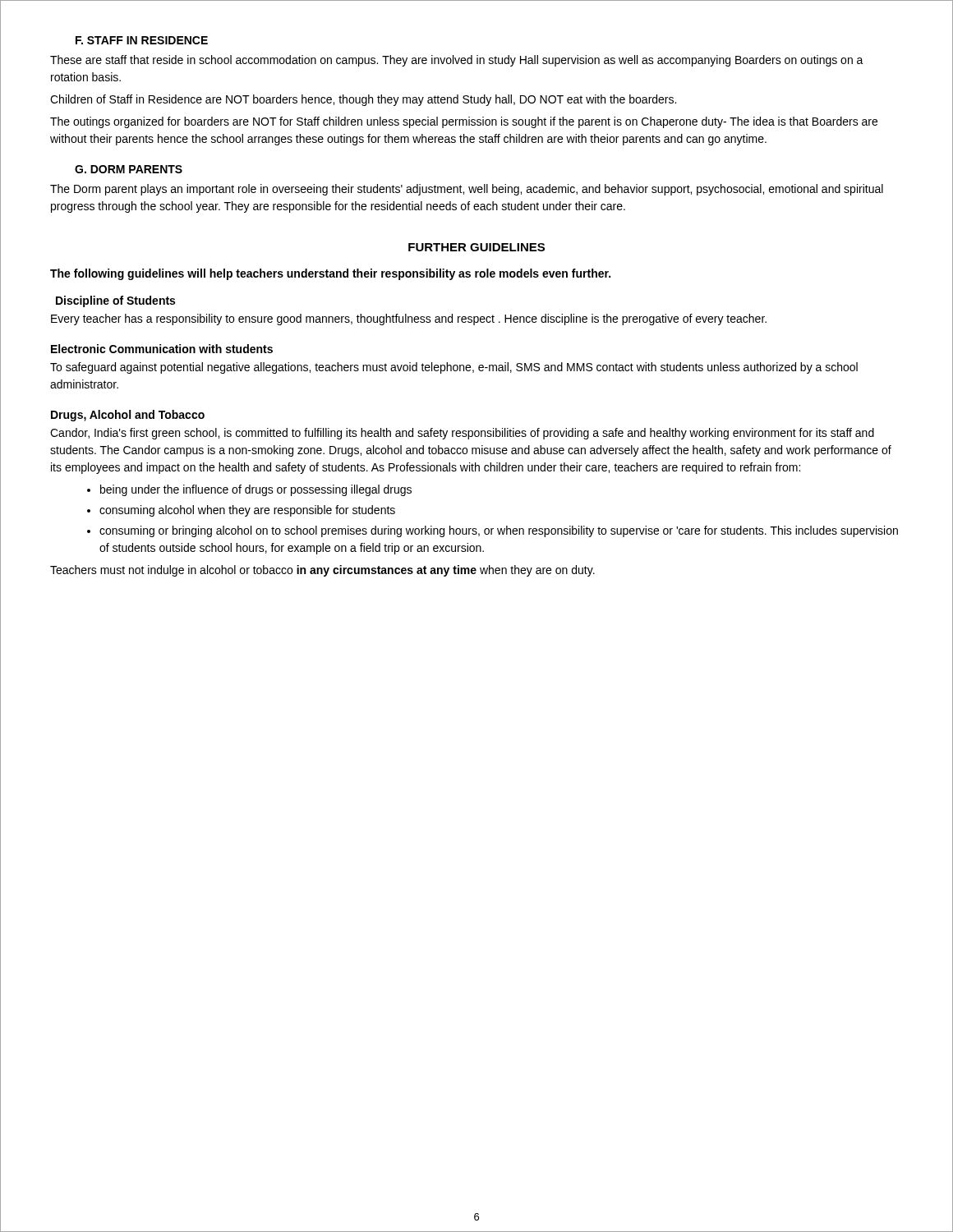This screenshot has height=1232, width=953.
Task: Locate the element starting "Drugs, Alcohol and"
Action: [127, 415]
